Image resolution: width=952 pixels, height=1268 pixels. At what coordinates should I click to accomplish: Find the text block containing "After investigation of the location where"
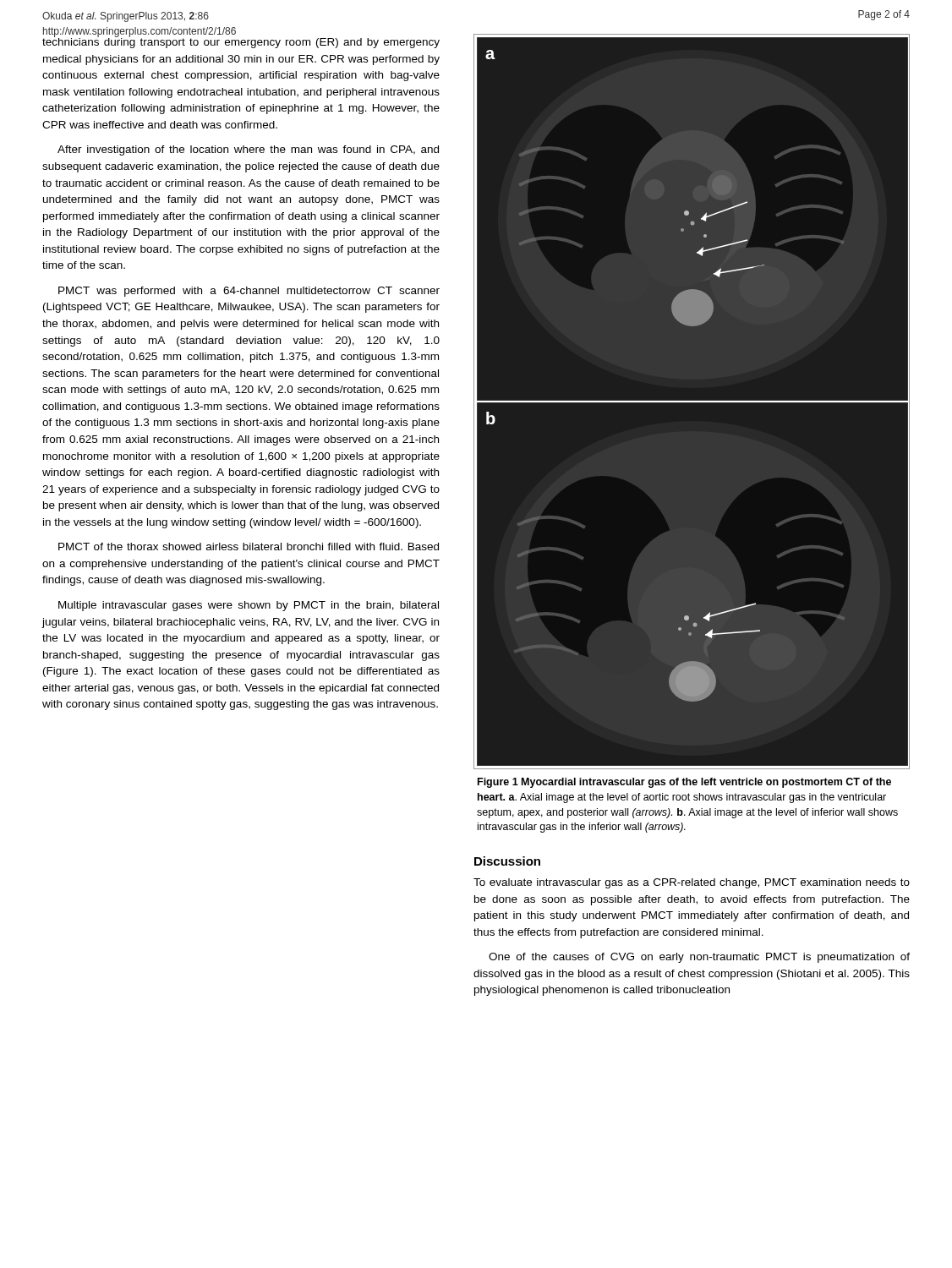click(241, 208)
